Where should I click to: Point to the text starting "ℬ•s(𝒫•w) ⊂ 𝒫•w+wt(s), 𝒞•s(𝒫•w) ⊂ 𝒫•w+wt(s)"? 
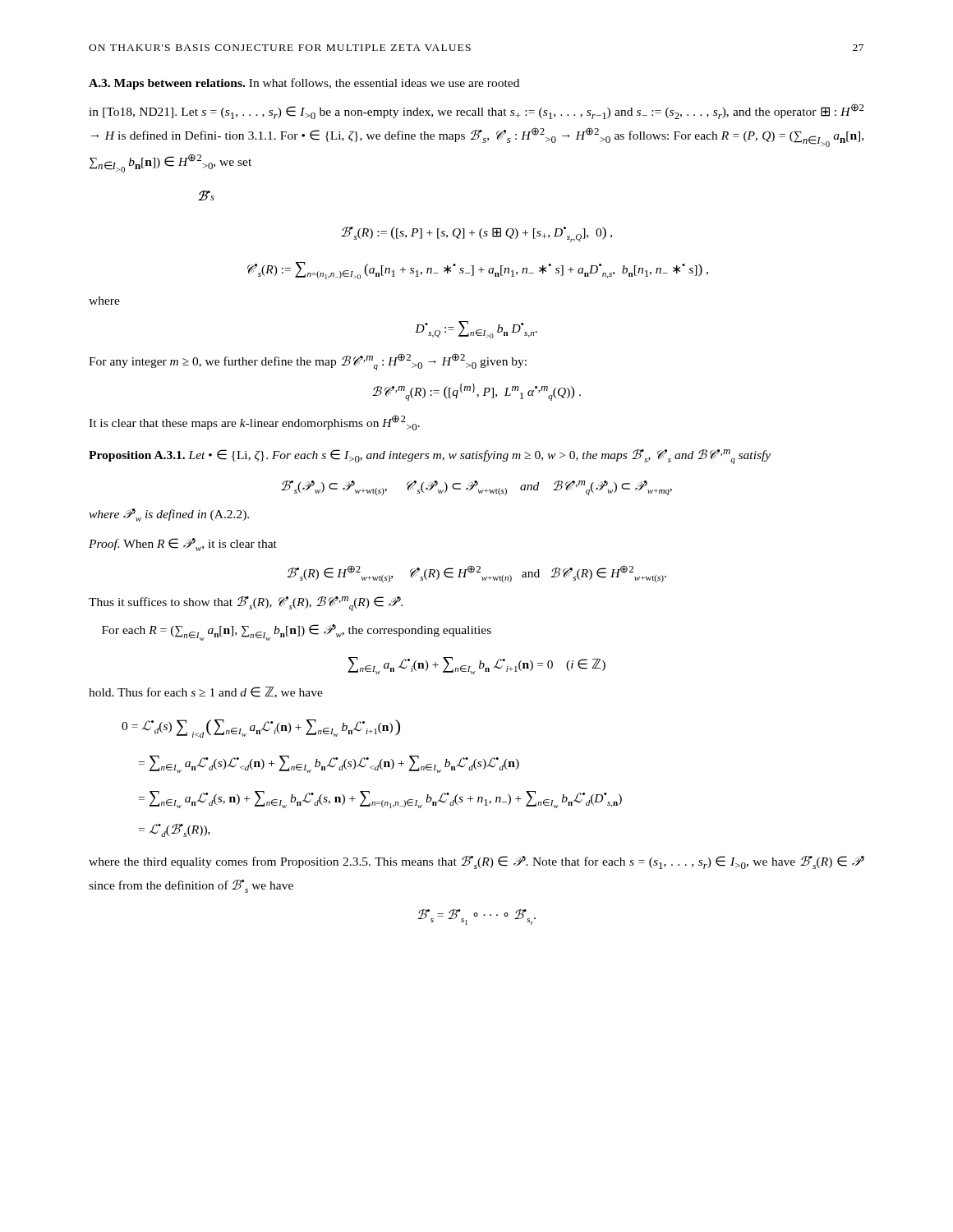(476, 485)
